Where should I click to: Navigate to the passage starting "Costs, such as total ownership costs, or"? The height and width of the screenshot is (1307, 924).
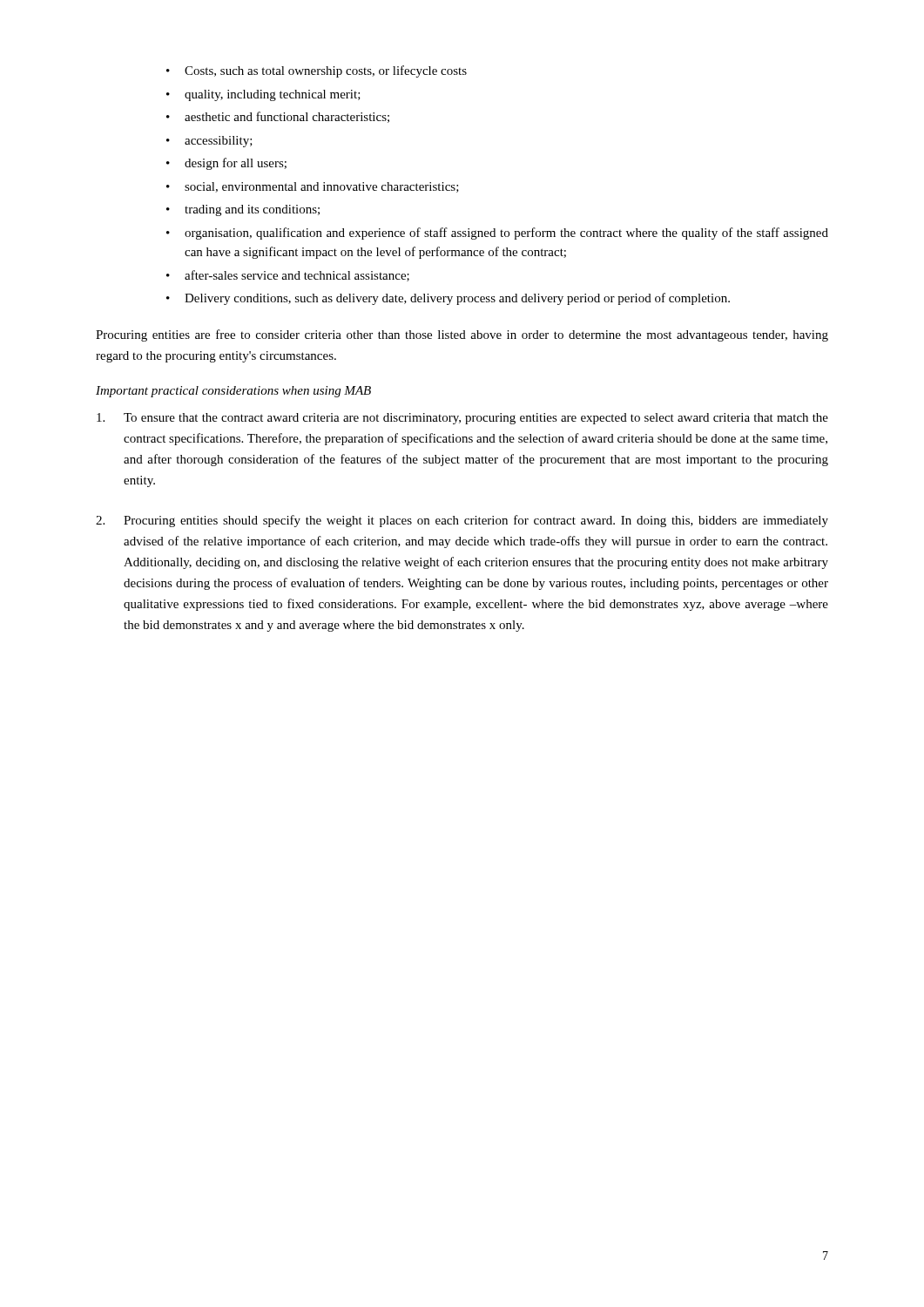pyautogui.click(x=317, y=71)
